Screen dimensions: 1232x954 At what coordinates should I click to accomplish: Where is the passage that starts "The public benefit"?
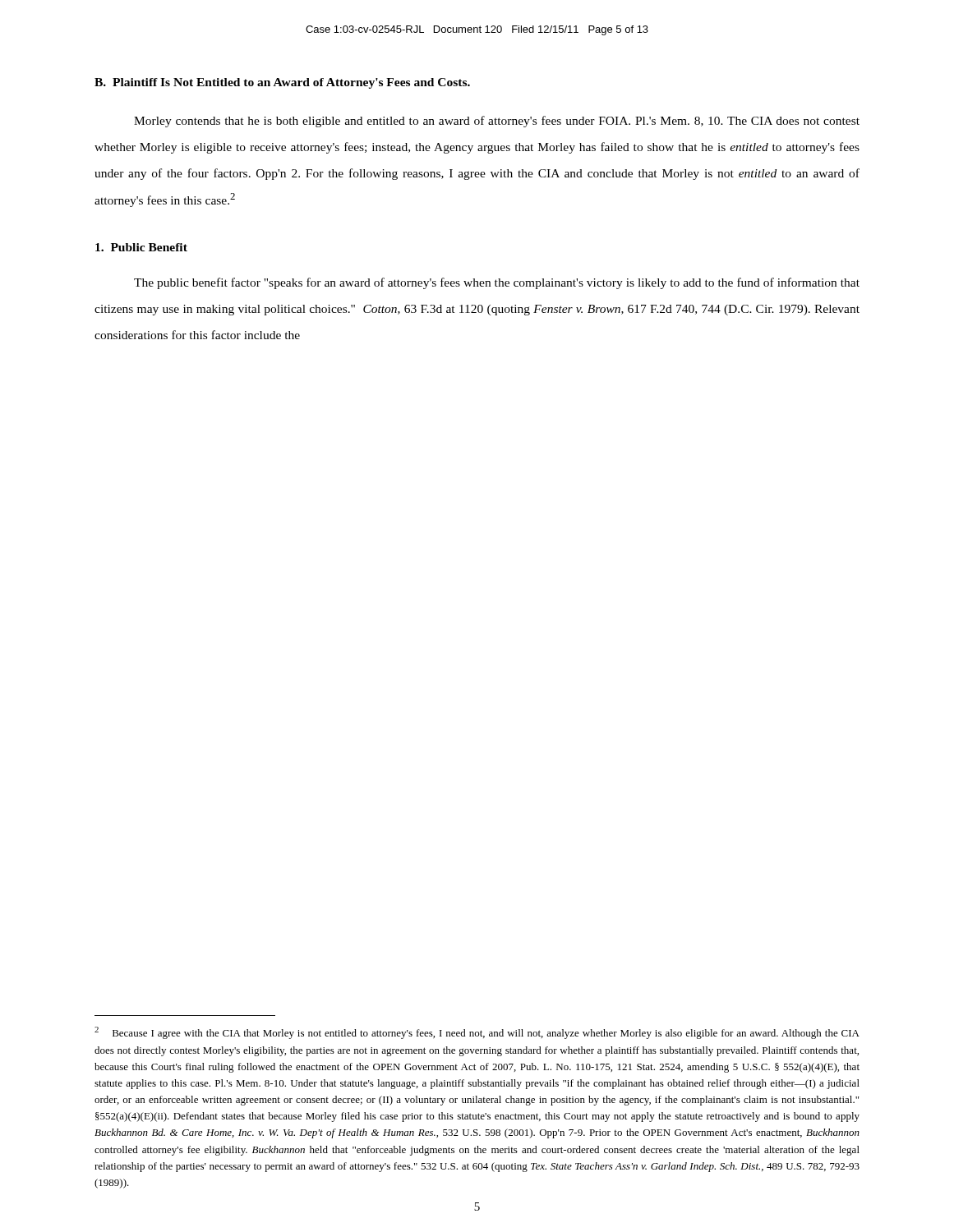pyautogui.click(x=477, y=309)
